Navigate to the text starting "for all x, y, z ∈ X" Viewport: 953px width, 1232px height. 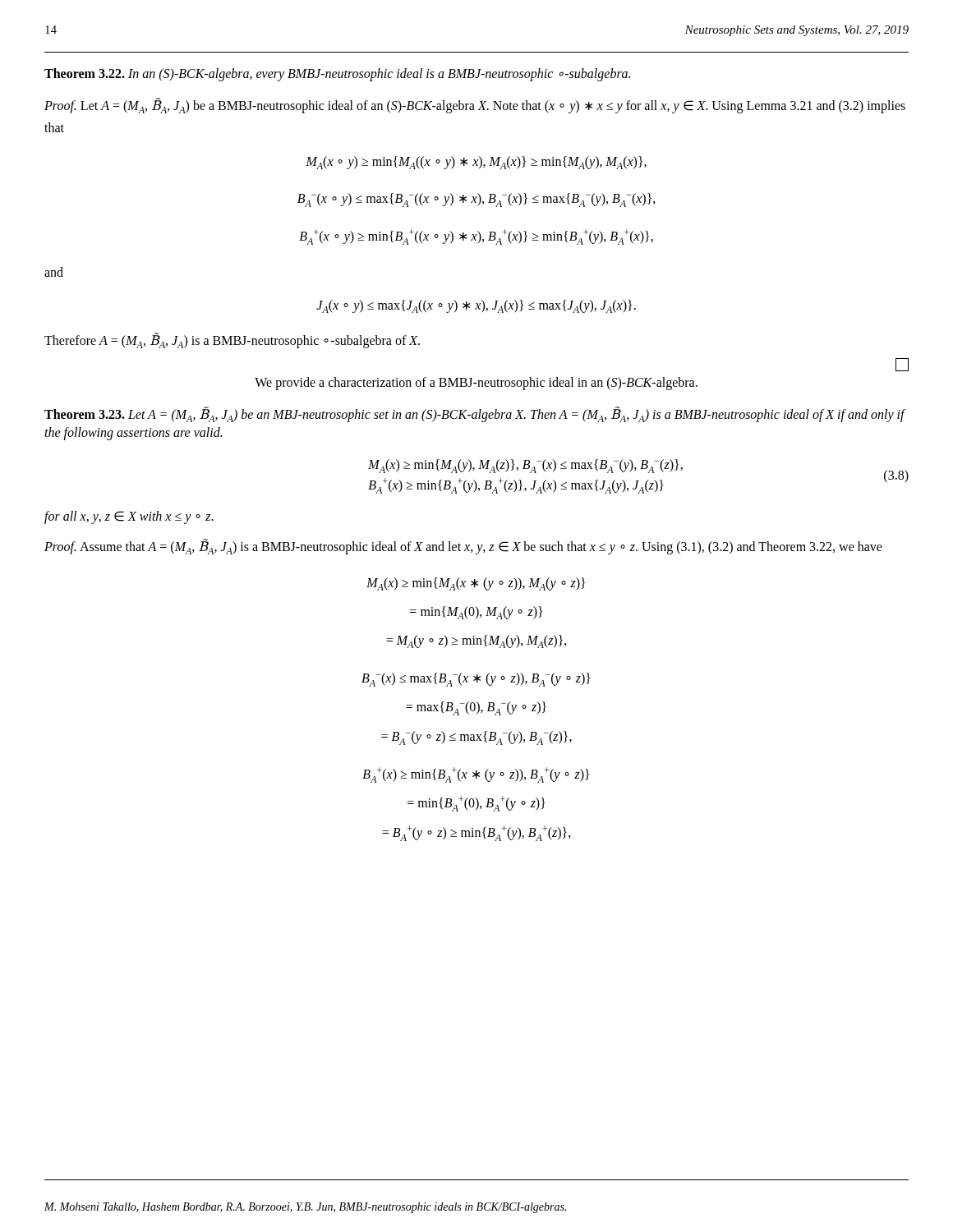[129, 517]
